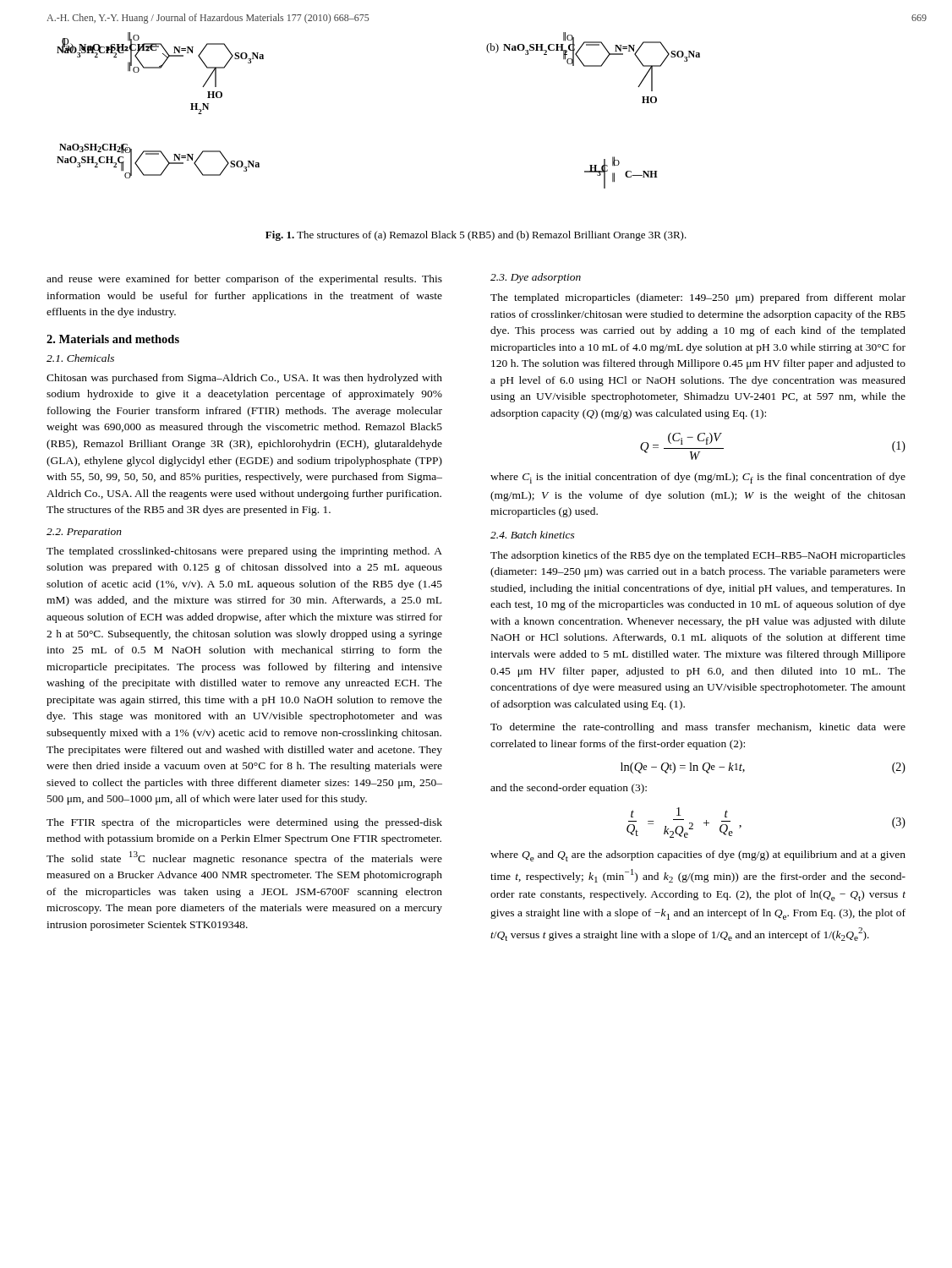
Task: Click on the element starting "and reuse were examined"
Action: click(x=244, y=295)
